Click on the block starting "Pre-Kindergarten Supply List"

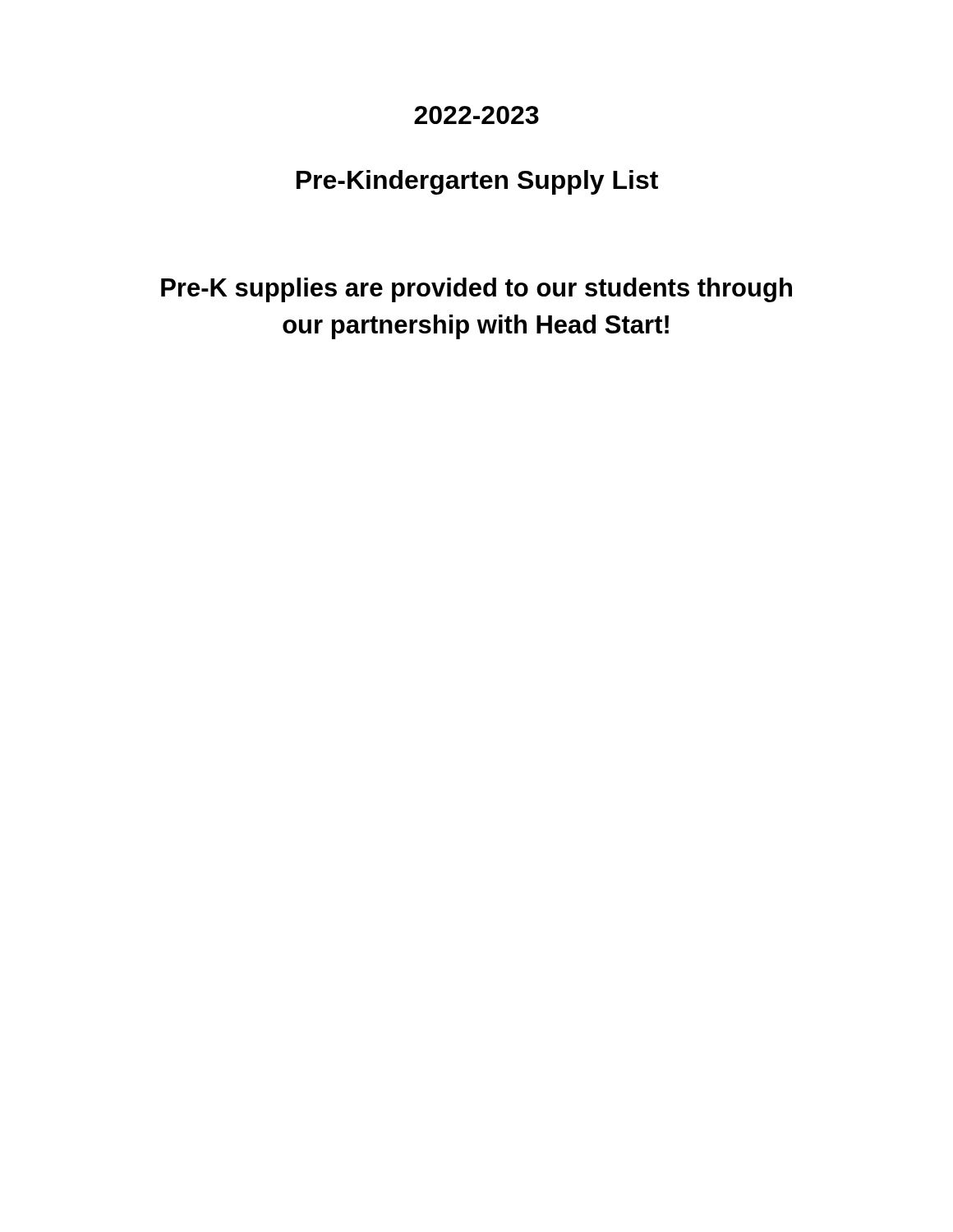476,180
